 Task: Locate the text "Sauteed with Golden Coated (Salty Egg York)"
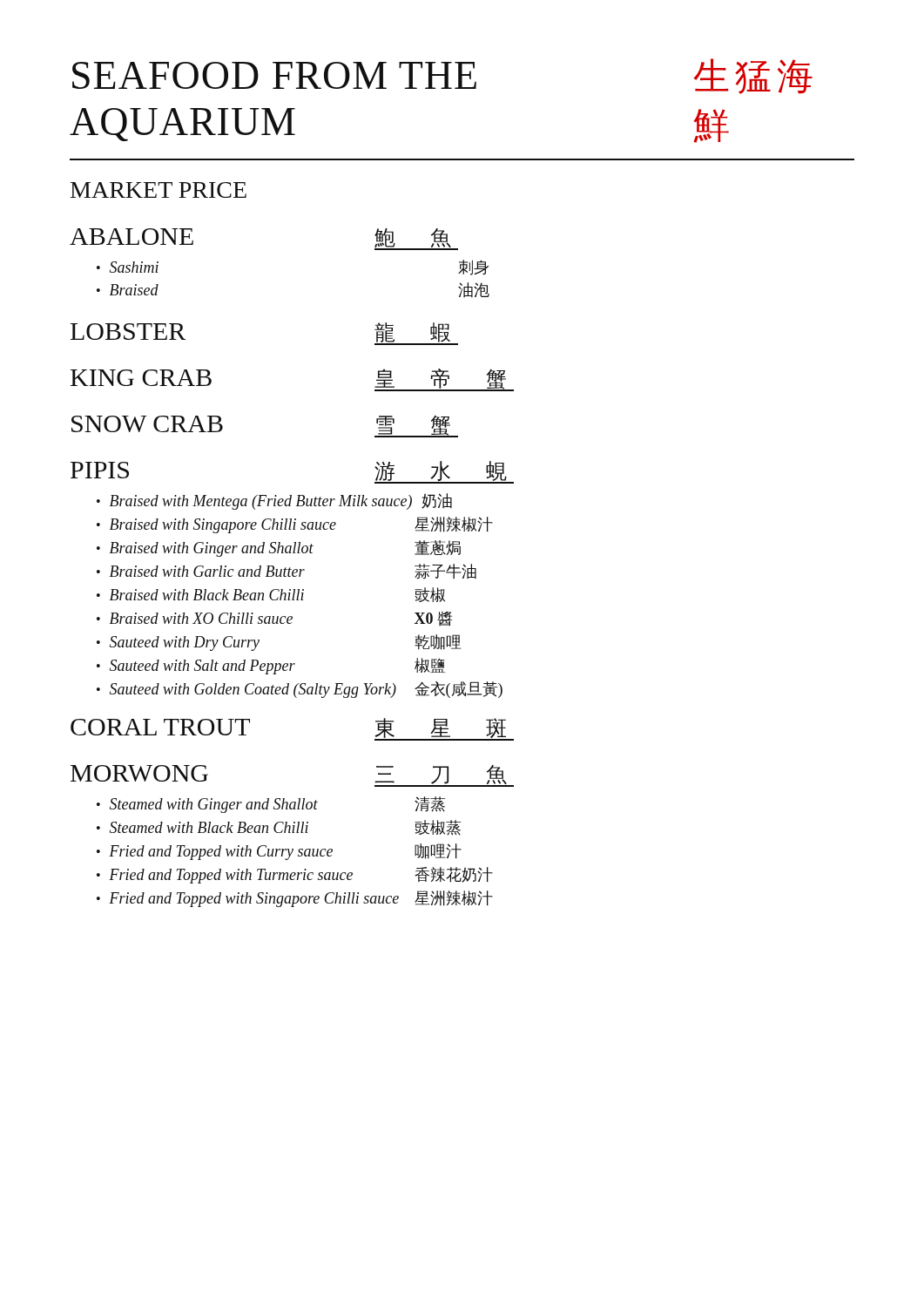(x=253, y=689)
